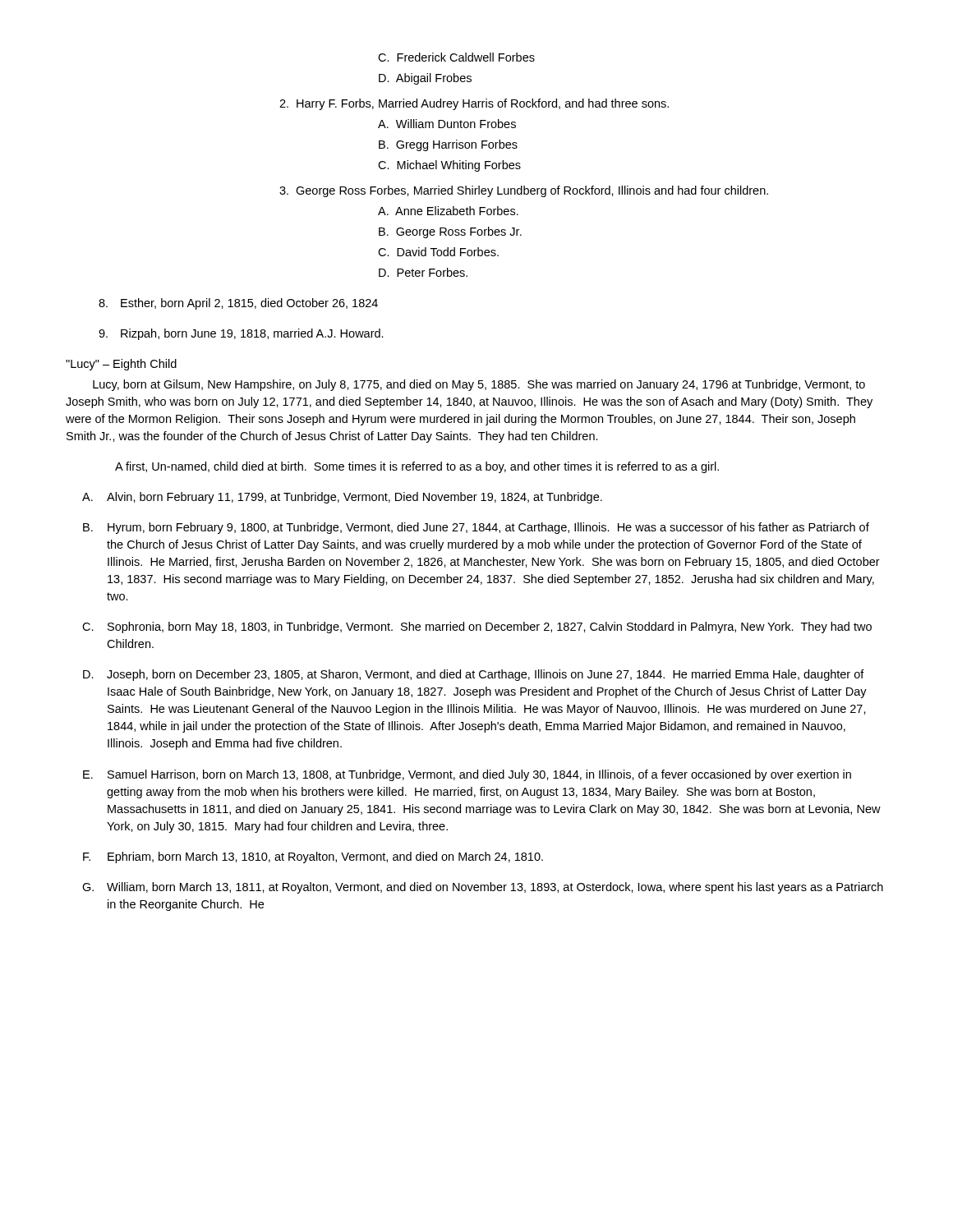
Task: Find the list item containing "C. Michael Whiting Forbes"
Action: point(449,165)
